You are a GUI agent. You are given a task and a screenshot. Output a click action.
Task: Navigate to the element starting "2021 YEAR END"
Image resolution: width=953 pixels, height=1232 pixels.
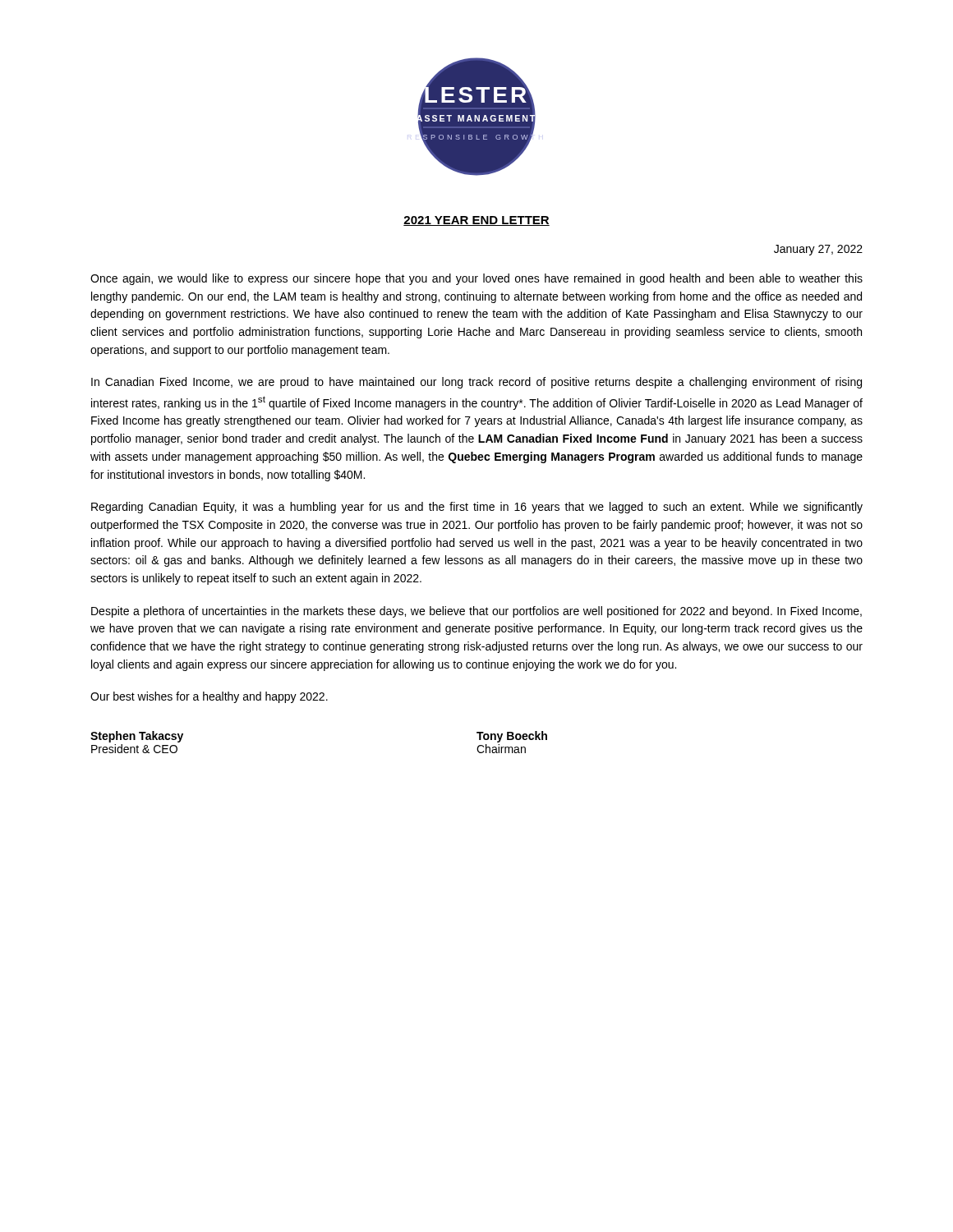tap(476, 220)
